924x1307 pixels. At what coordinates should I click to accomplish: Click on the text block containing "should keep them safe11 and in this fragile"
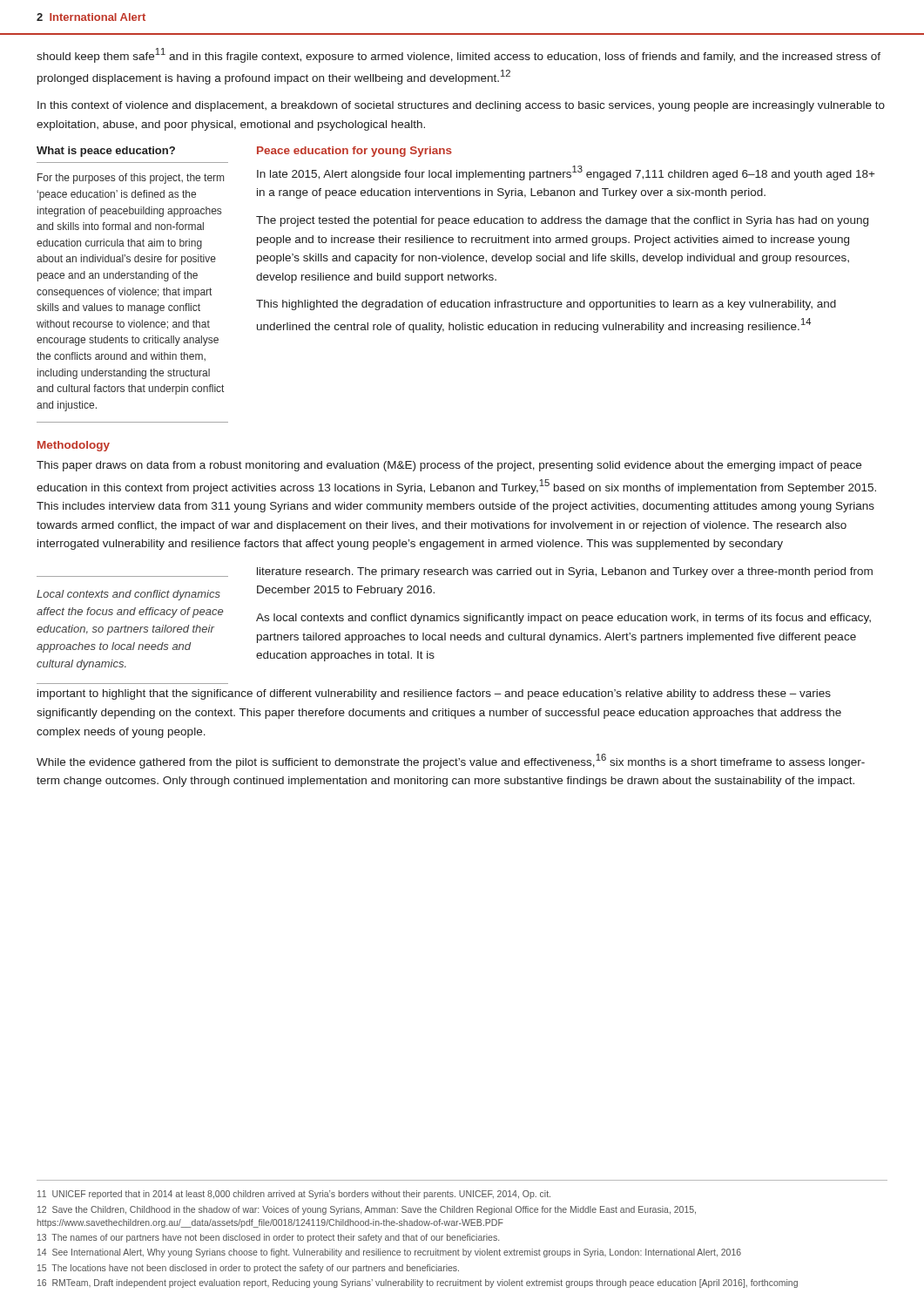coord(459,65)
